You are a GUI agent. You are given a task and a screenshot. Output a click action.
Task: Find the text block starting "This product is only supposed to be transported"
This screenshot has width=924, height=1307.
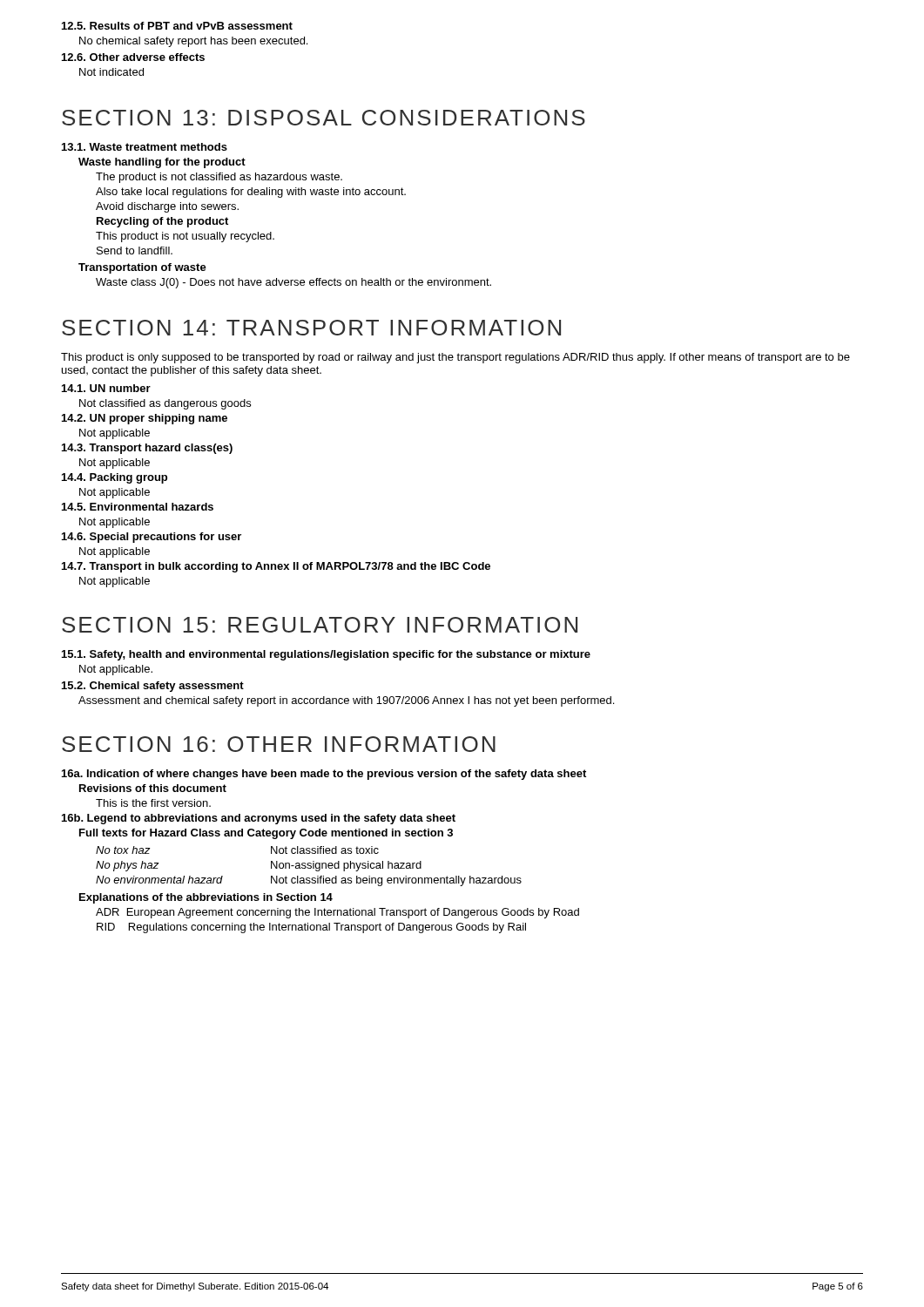pos(462,363)
